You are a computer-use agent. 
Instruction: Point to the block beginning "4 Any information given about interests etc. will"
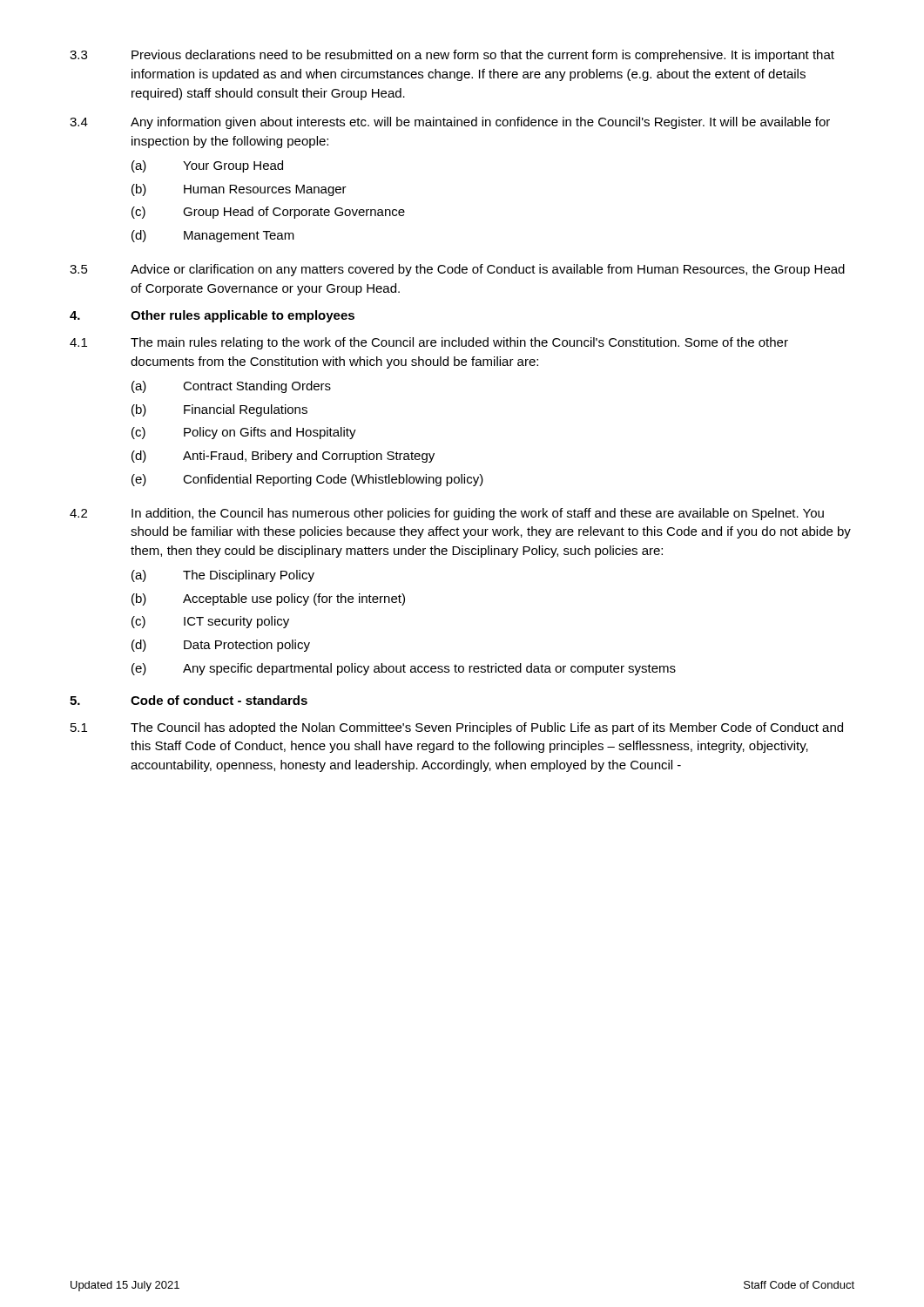point(450,123)
